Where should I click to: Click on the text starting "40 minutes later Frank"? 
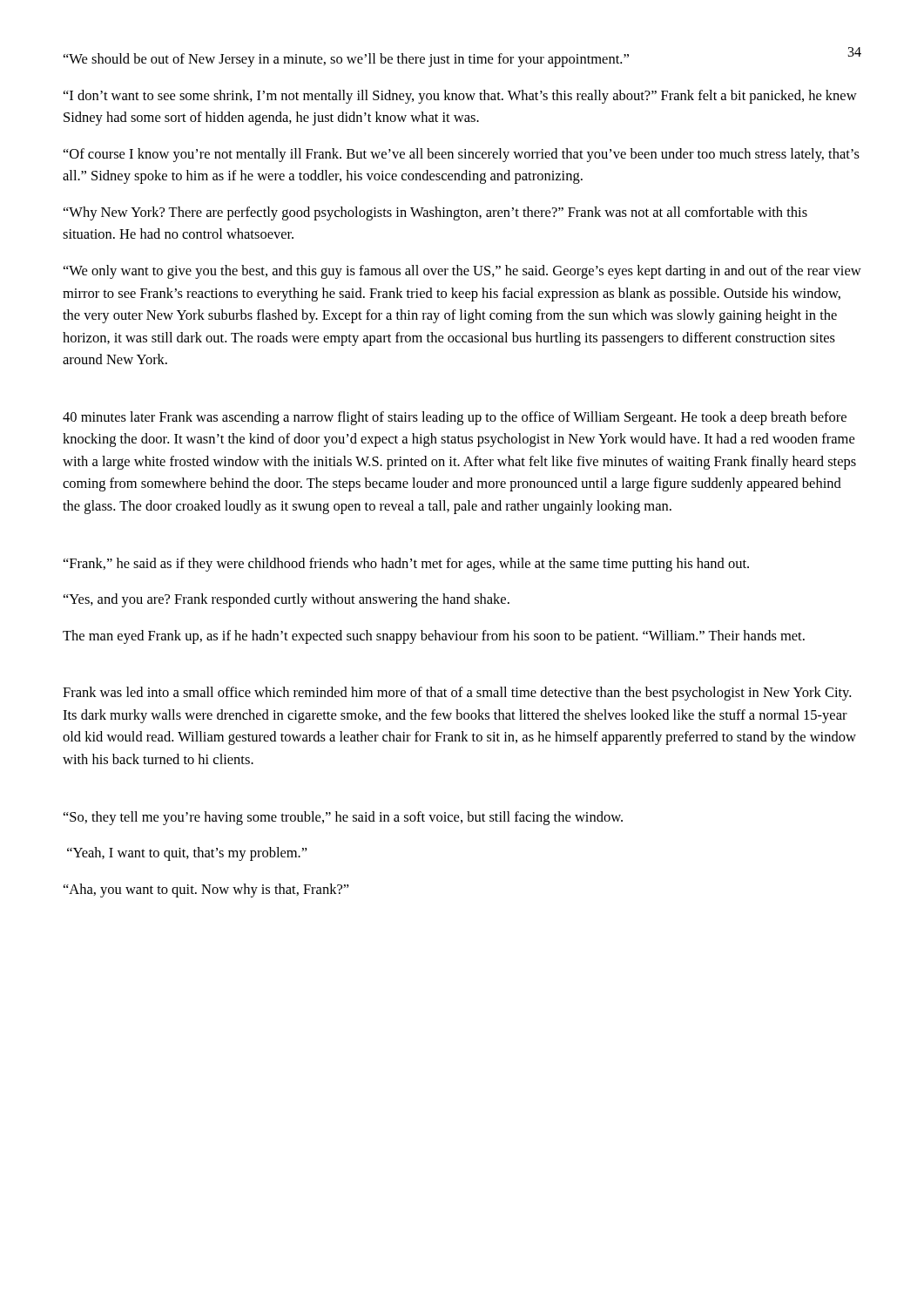click(x=459, y=461)
